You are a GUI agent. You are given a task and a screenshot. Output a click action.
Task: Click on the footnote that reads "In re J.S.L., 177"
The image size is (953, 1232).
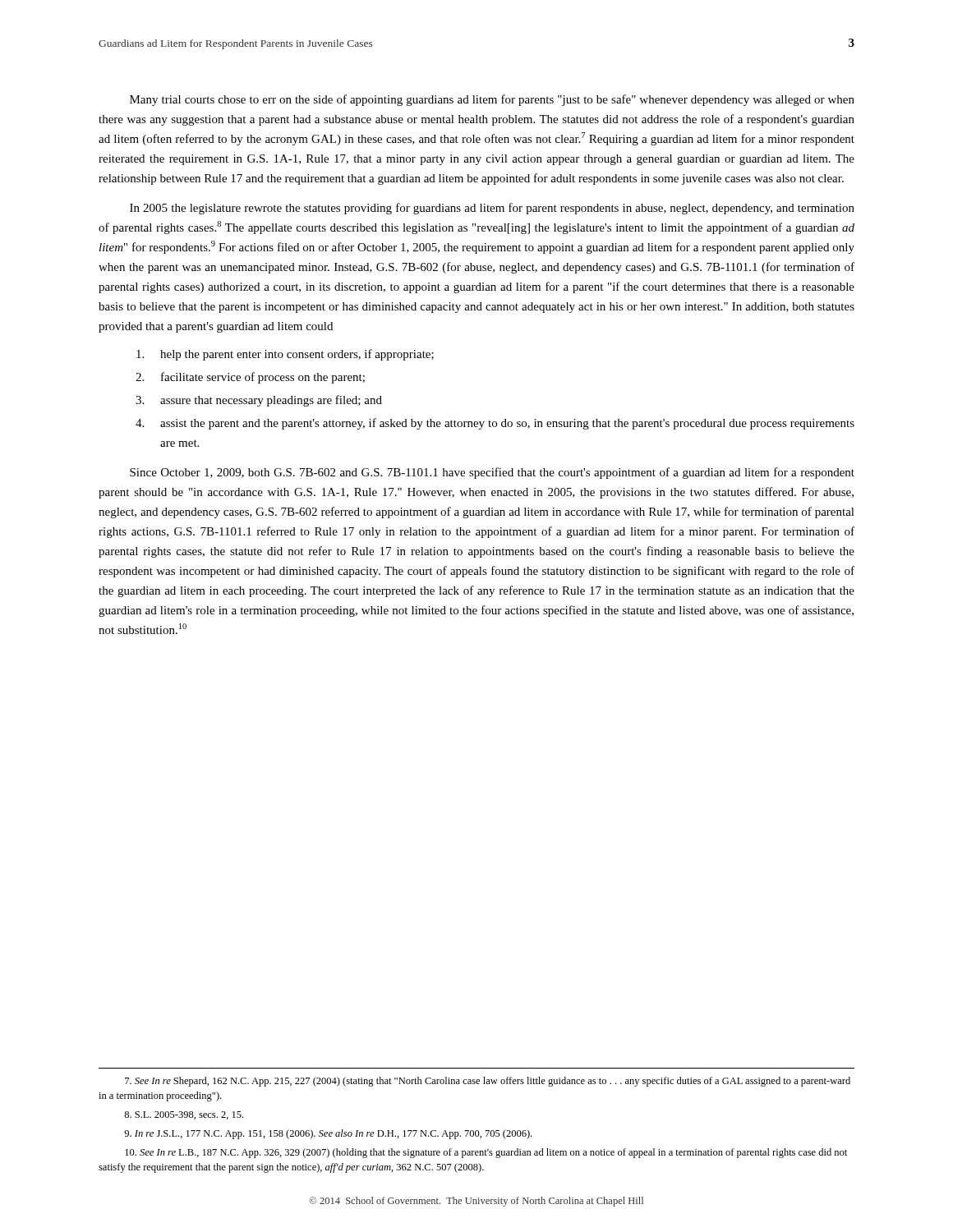[328, 1133]
